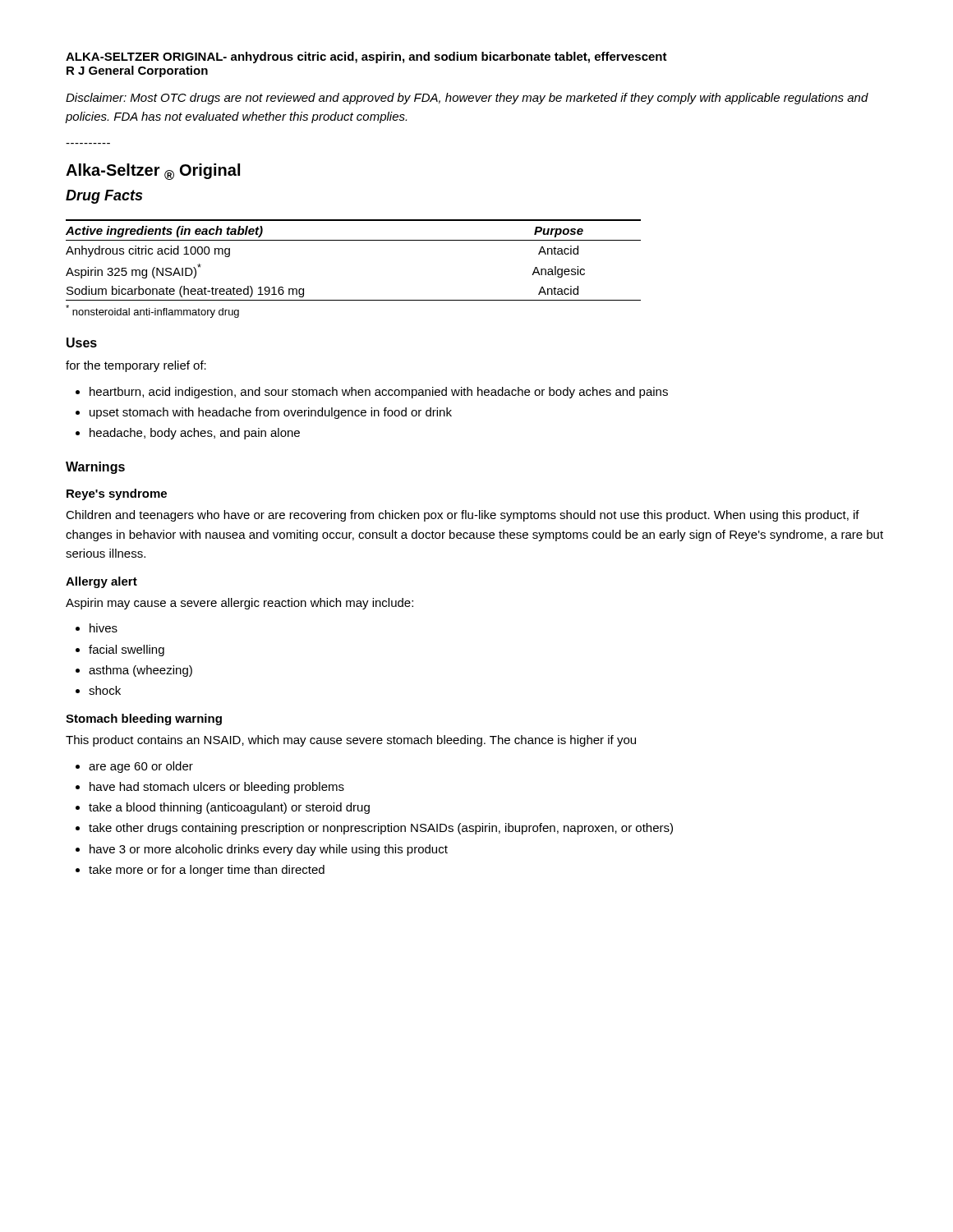Locate the passage starting "have 3 or more alcoholic drinks every day"
Image resolution: width=953 pixels, height=1232 pixels.
(268, 849)
